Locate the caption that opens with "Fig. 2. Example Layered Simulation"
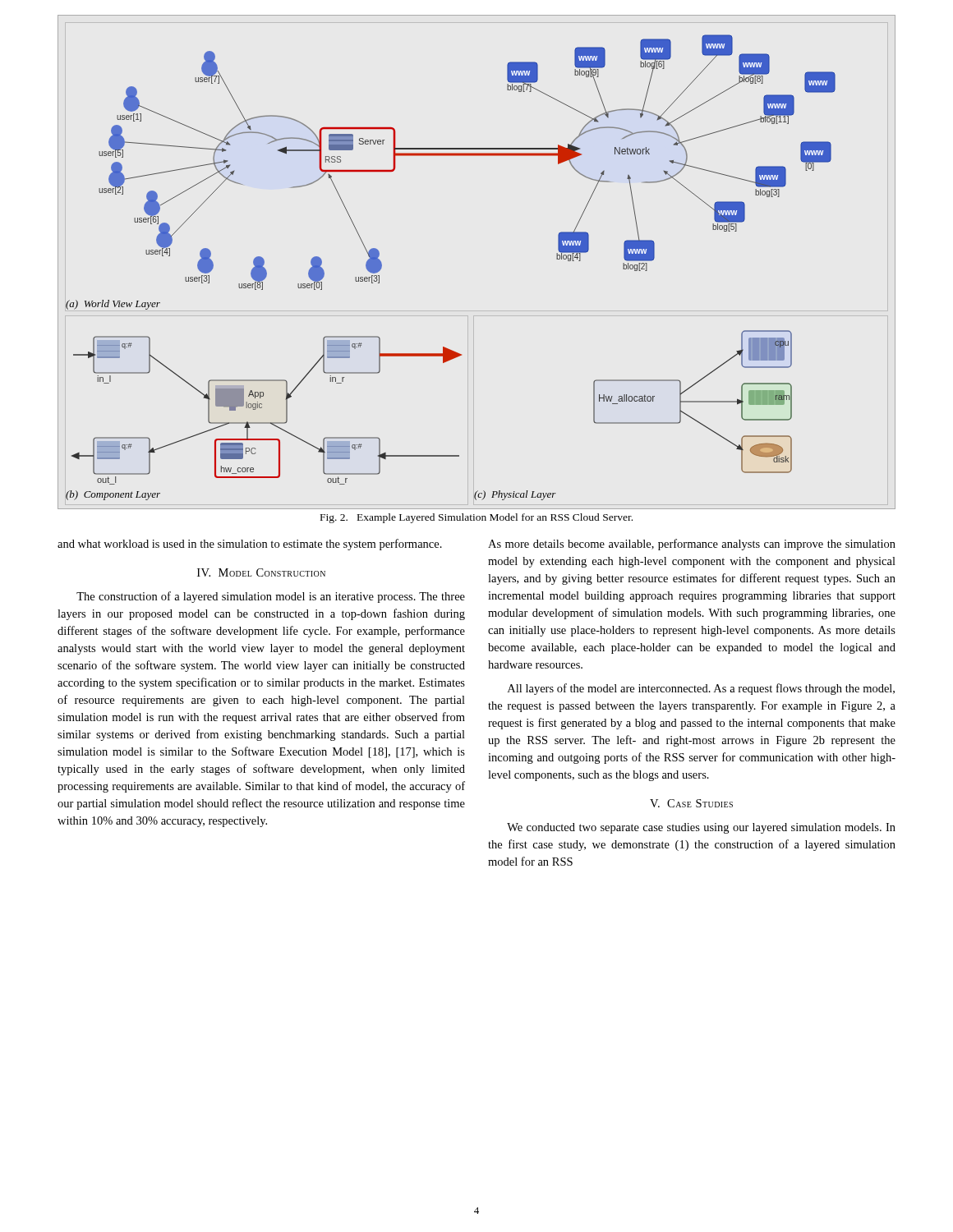953x1232 pixels. point(476,517)
